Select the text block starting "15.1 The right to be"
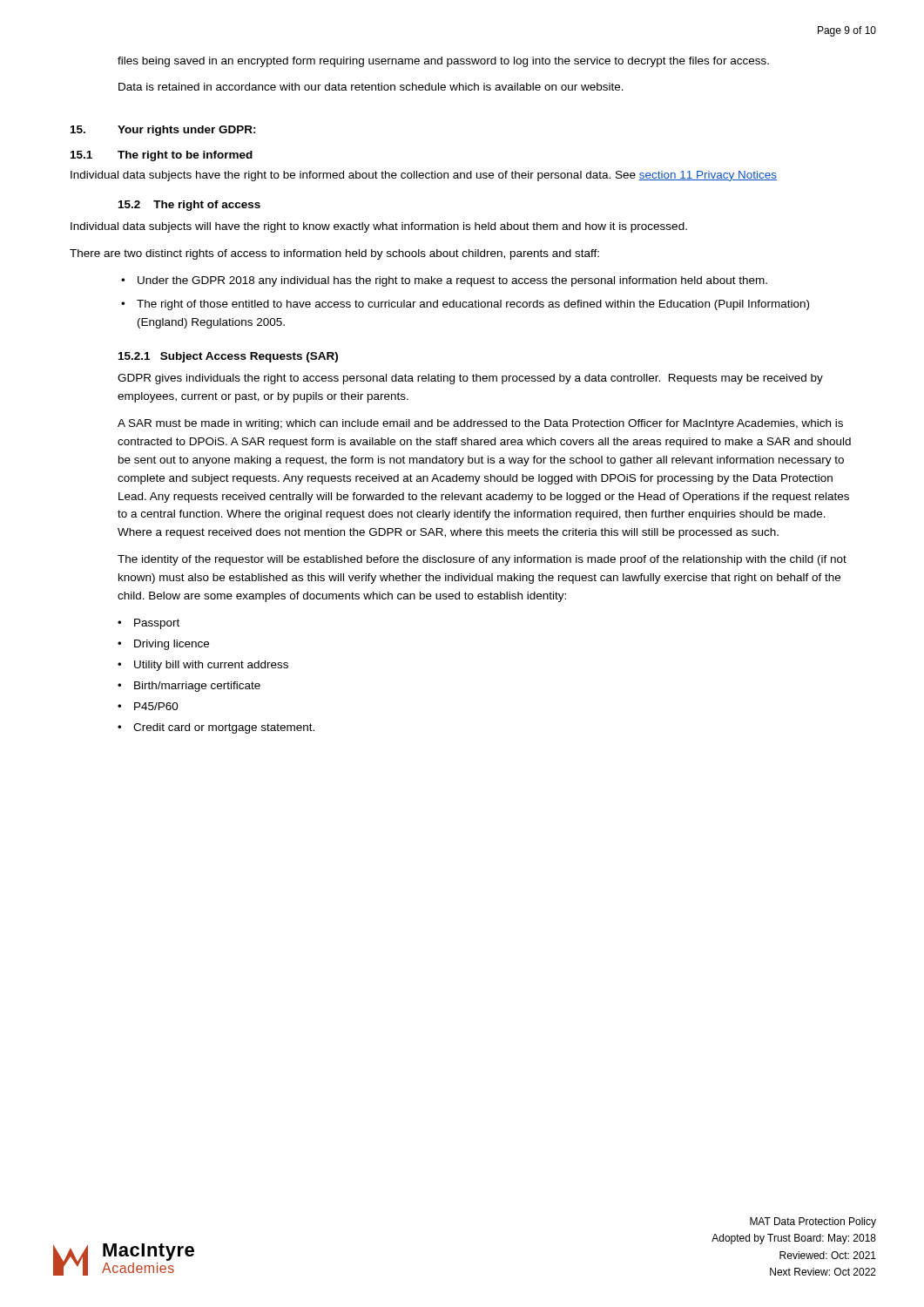924x1307 pixels. [x=161, y=154]
